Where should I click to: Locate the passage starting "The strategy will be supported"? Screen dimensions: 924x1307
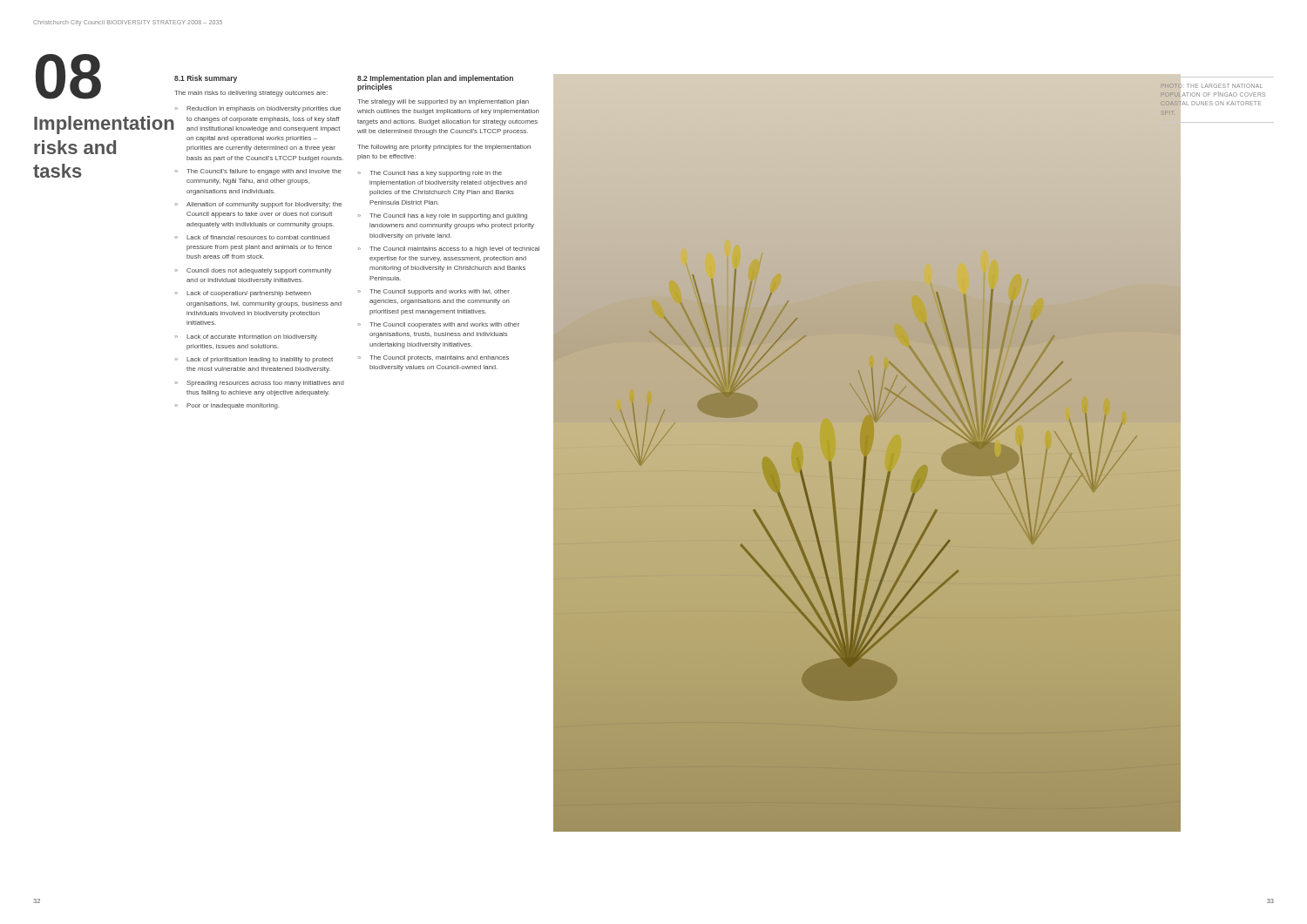[448, 116]
